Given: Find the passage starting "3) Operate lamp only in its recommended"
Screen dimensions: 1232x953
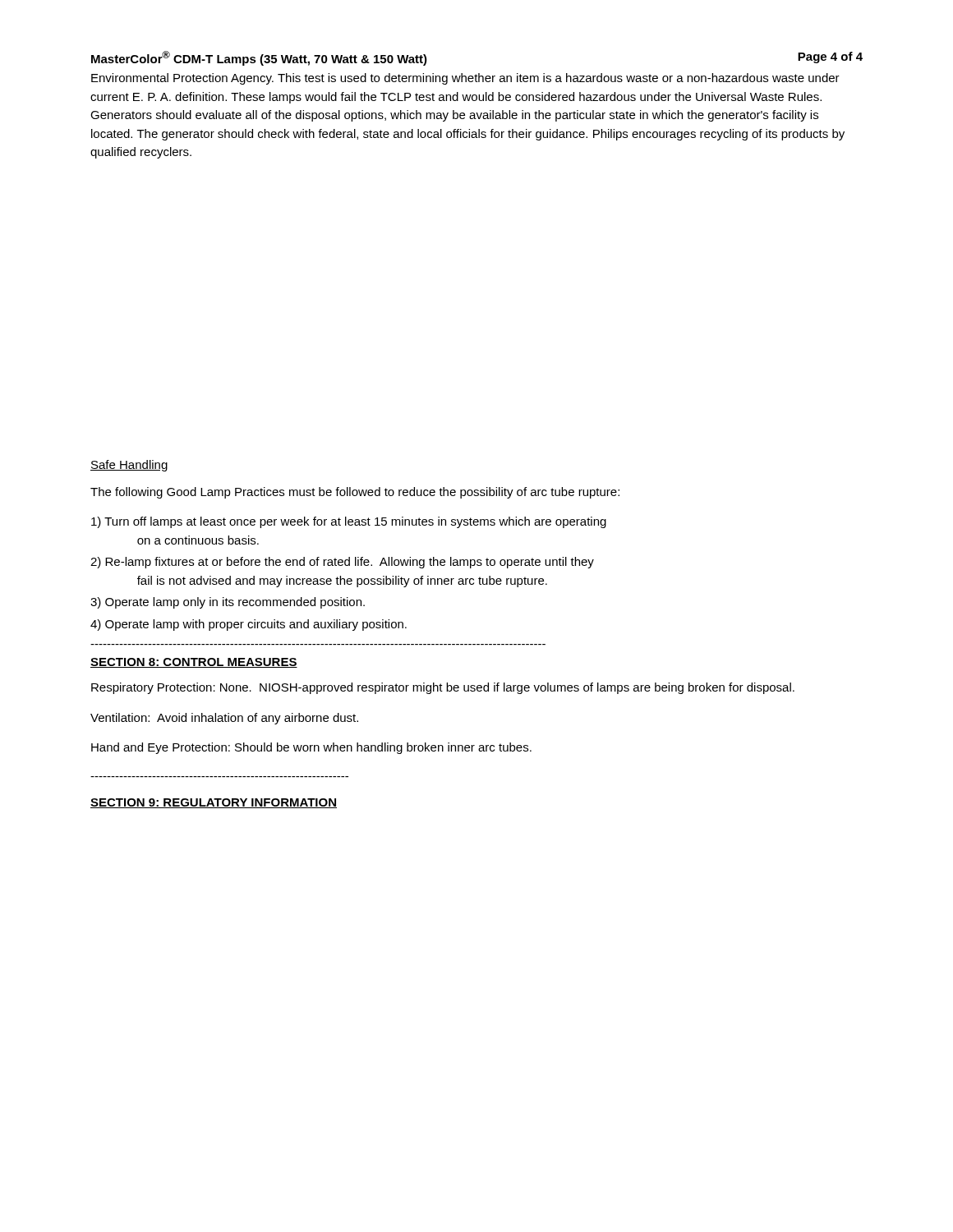Looking at the screenshot, I should point(228,602).
